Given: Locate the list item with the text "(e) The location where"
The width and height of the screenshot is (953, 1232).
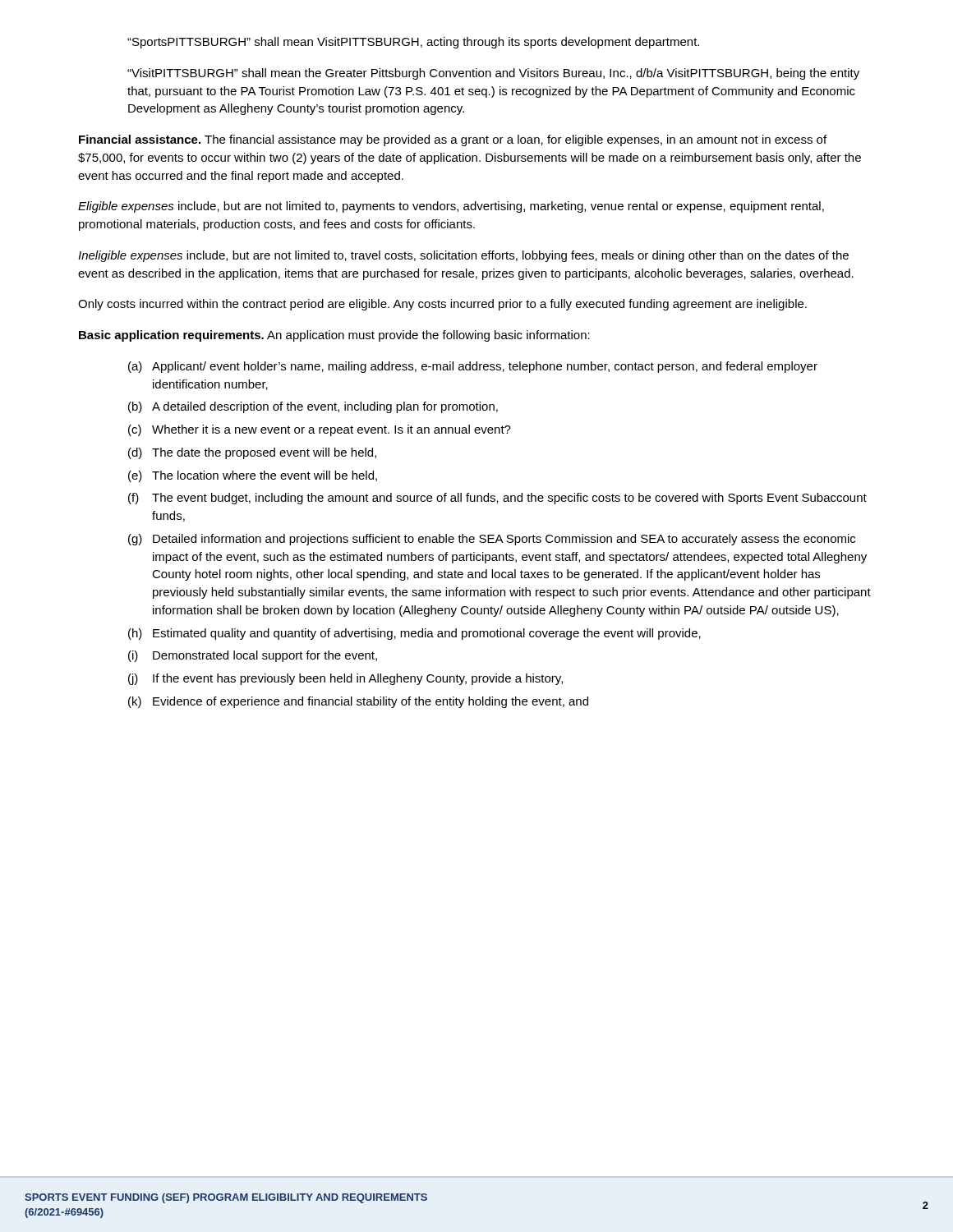Looking at the screenshot, I should click(253, 476).
